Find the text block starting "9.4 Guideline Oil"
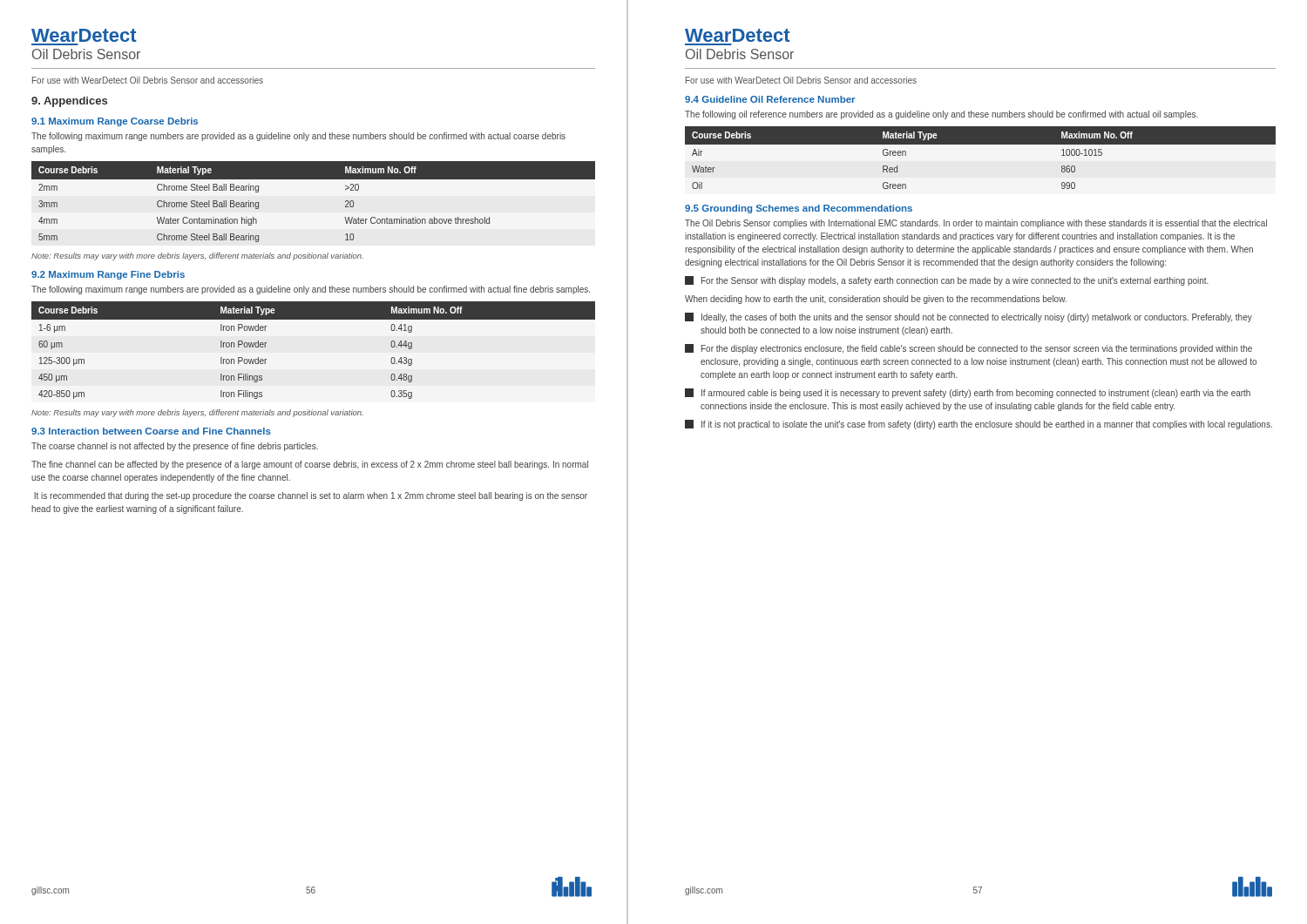Image resolution: width=1307 pixels, height=924 pixels. coord(770,99)
